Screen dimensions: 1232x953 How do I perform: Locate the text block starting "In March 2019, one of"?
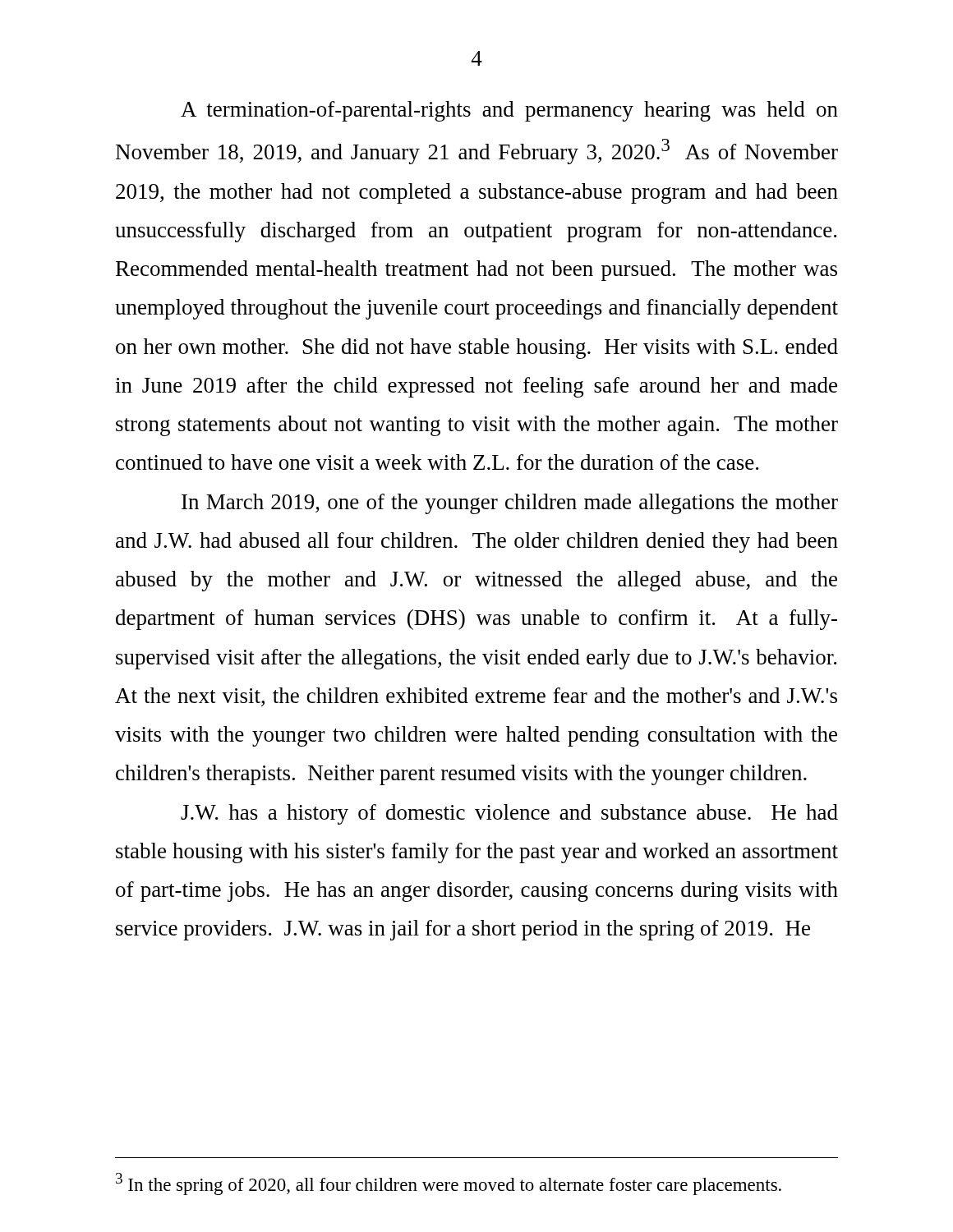[510, 504]
